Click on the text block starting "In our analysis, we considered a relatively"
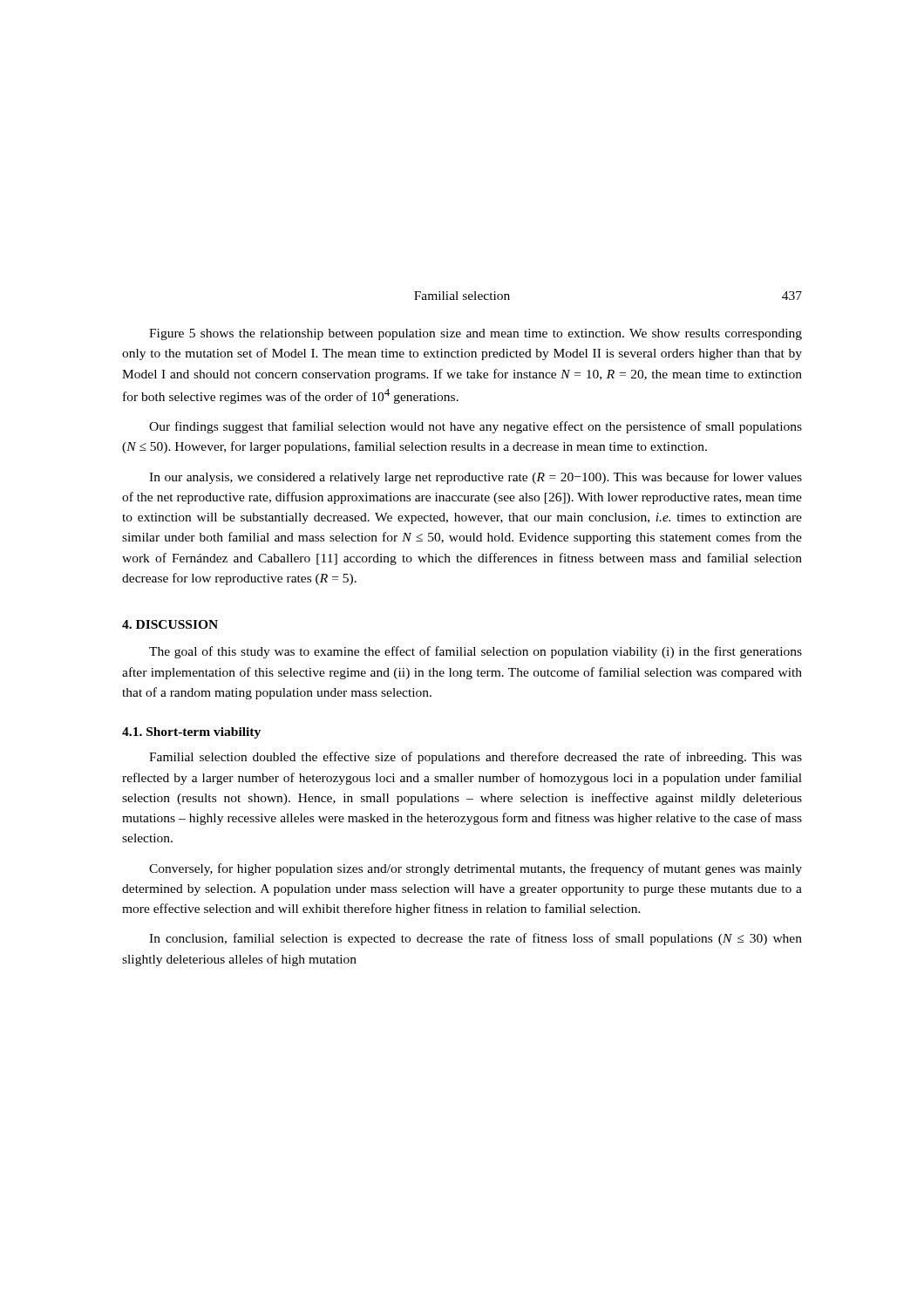 pos(462,527)
